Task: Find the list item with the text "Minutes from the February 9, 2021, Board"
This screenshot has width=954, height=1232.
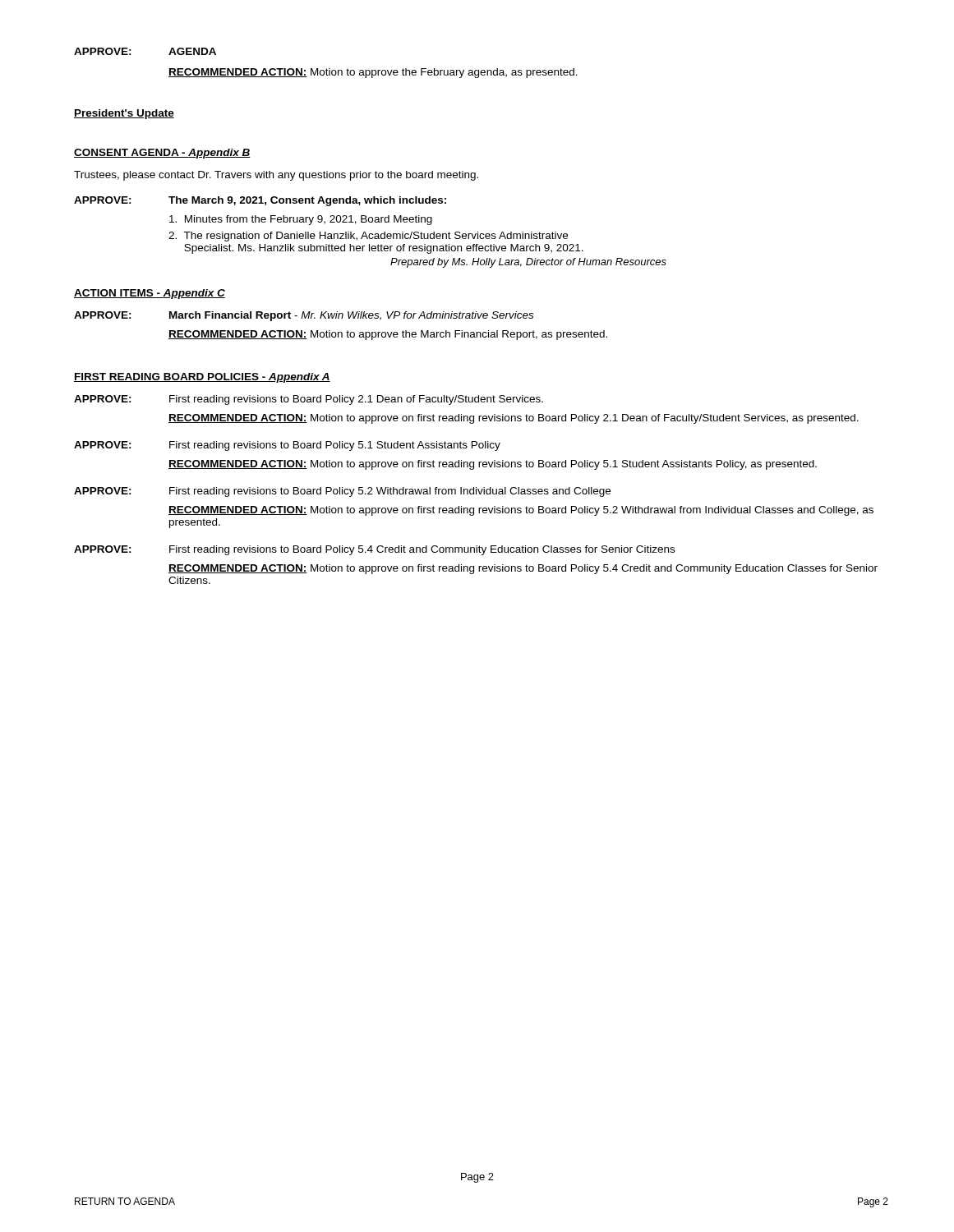Action: [300, 219]
